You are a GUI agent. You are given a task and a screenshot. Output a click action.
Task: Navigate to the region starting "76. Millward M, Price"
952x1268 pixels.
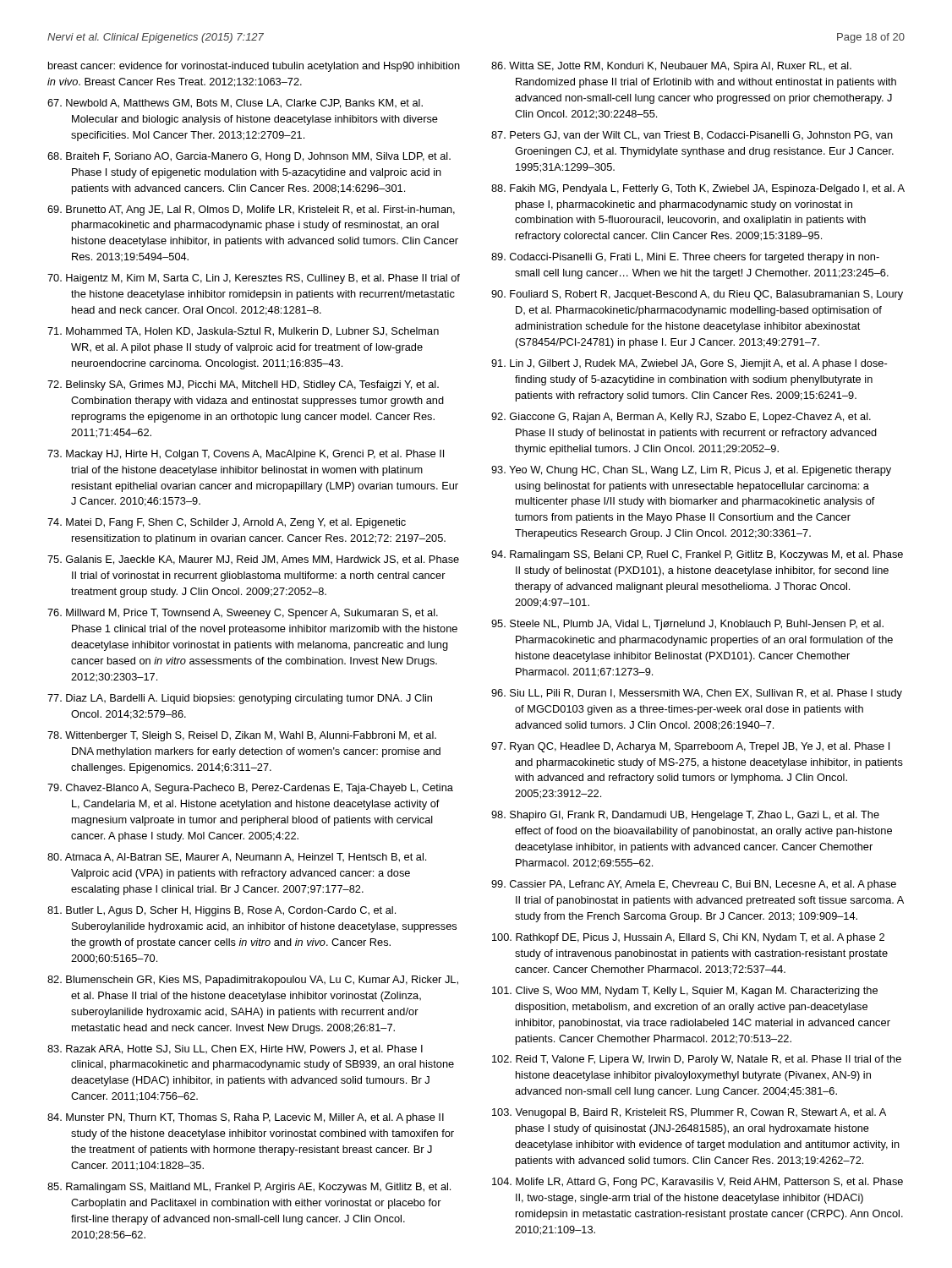click(x=253, y=644)
